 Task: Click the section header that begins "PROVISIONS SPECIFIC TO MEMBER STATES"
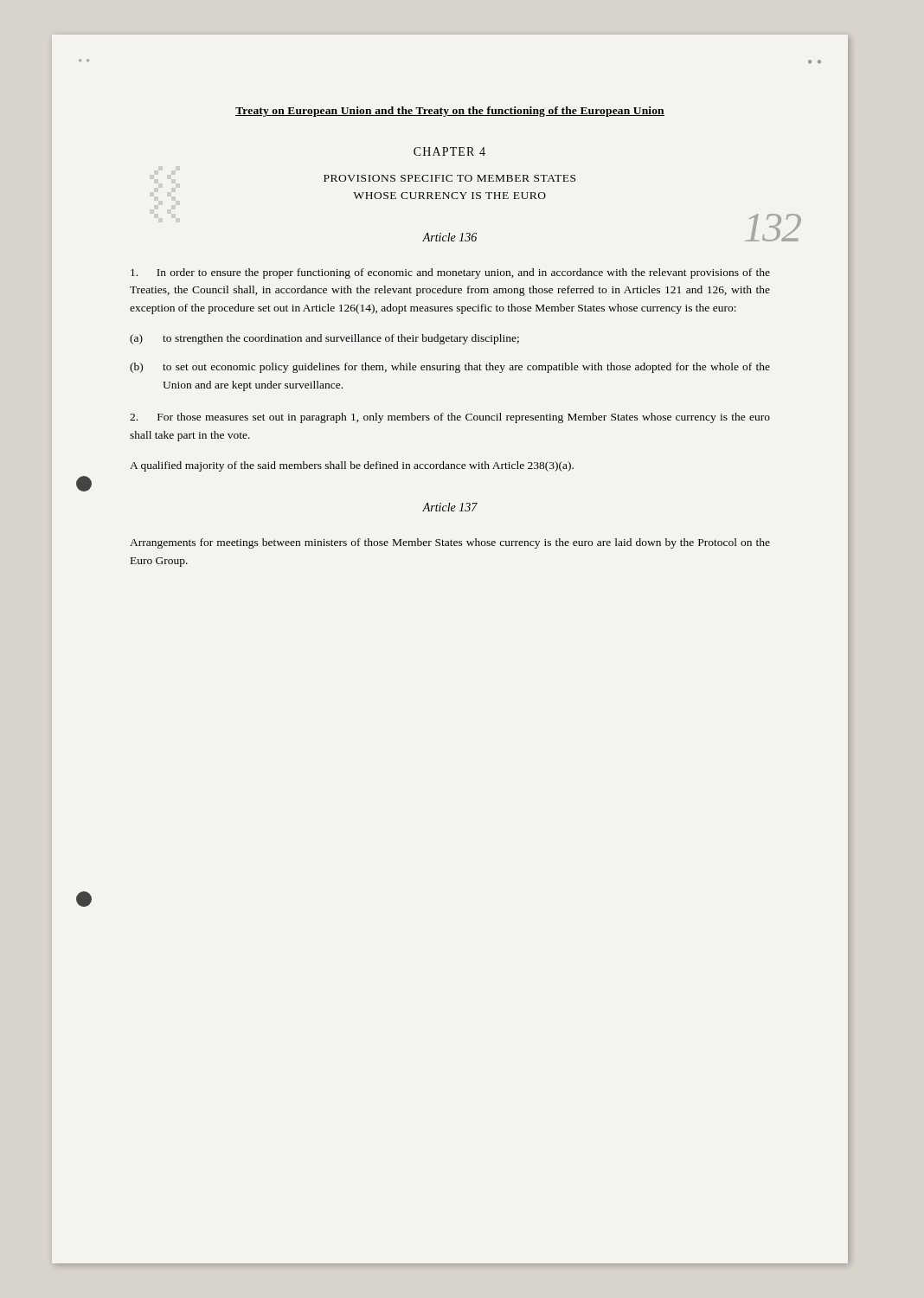point(450,187)
